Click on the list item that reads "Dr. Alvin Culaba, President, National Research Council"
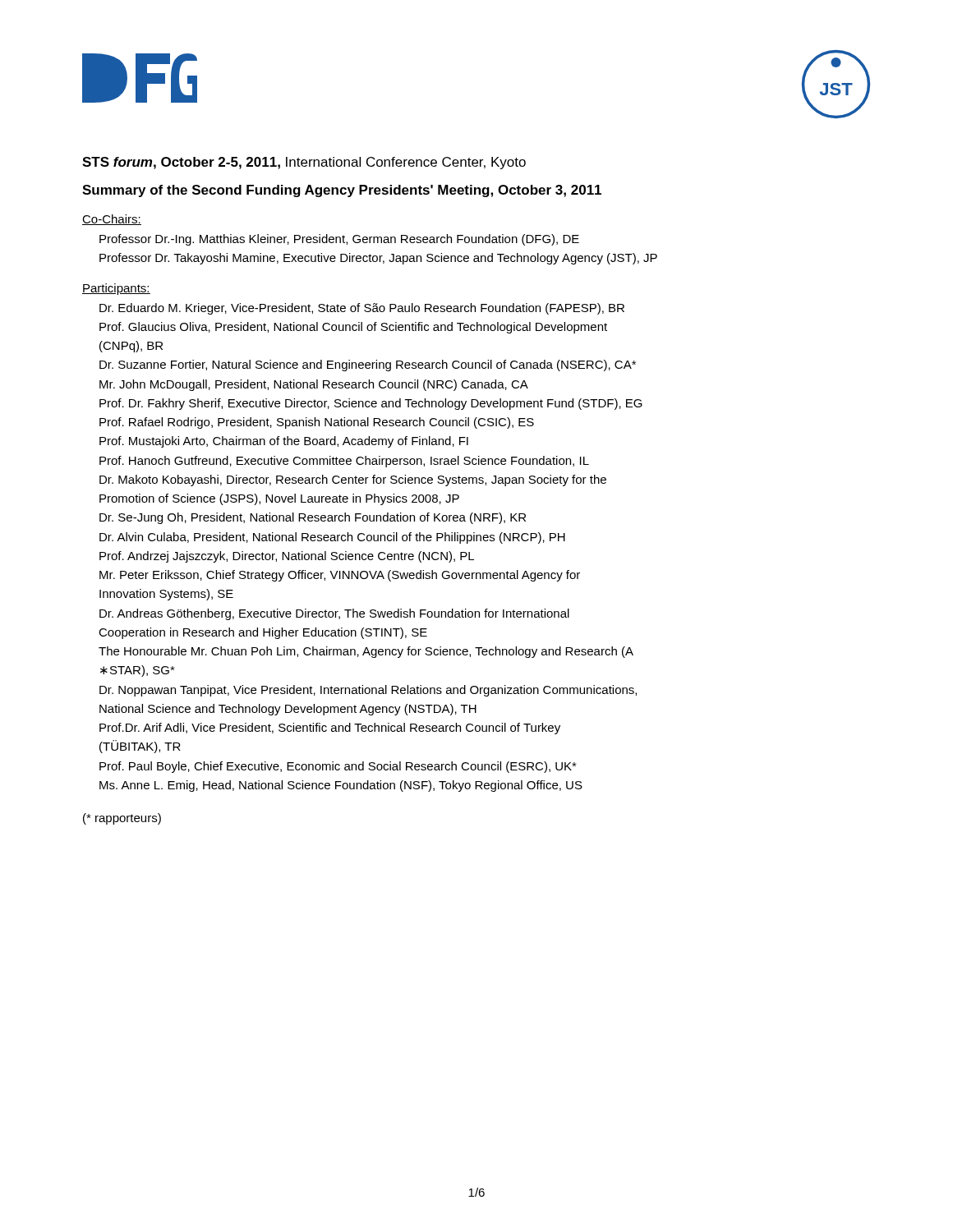 pyautogui.click(x=332, y=536)
